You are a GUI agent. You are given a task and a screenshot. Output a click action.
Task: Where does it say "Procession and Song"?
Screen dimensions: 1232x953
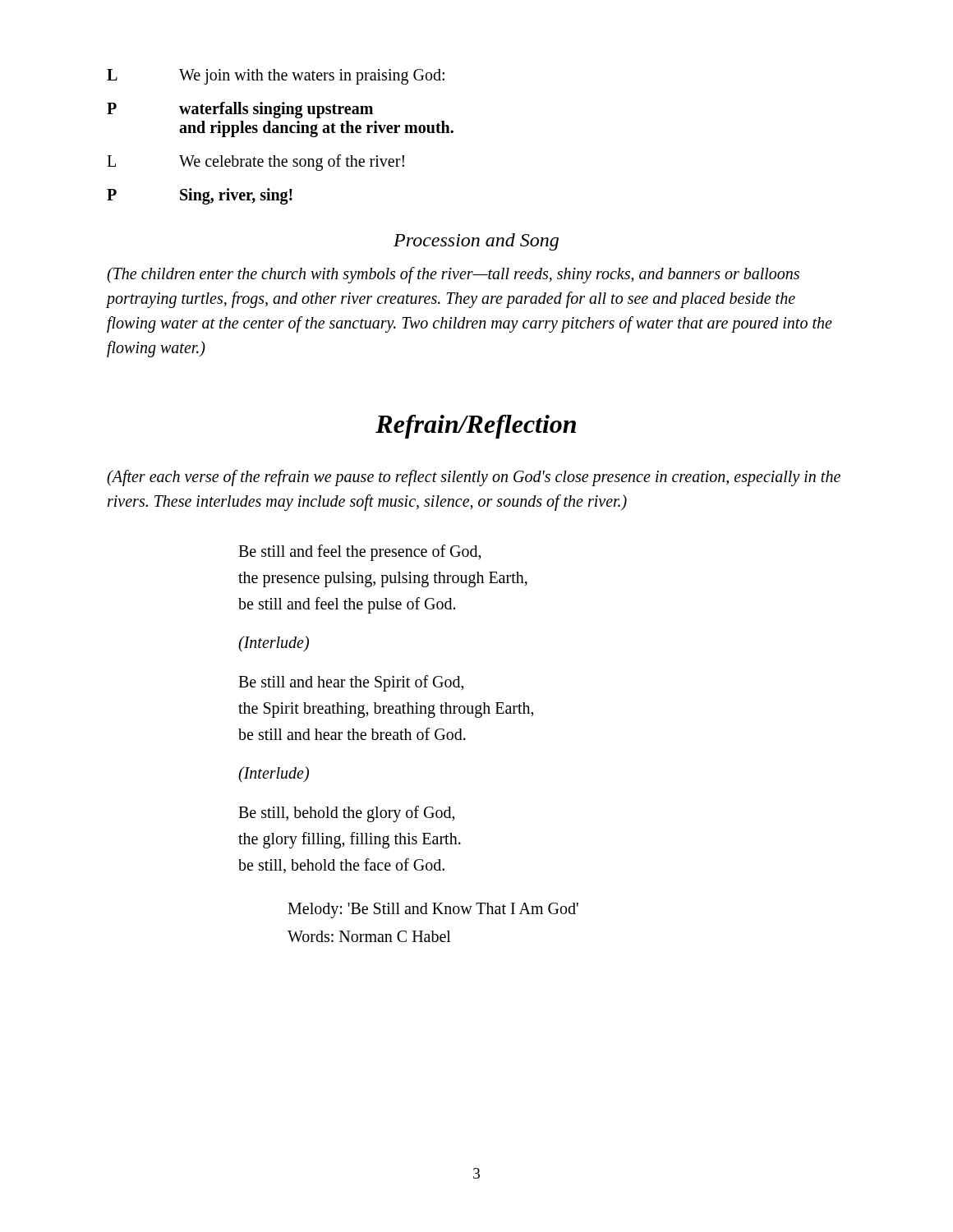[x=476, y=240]
